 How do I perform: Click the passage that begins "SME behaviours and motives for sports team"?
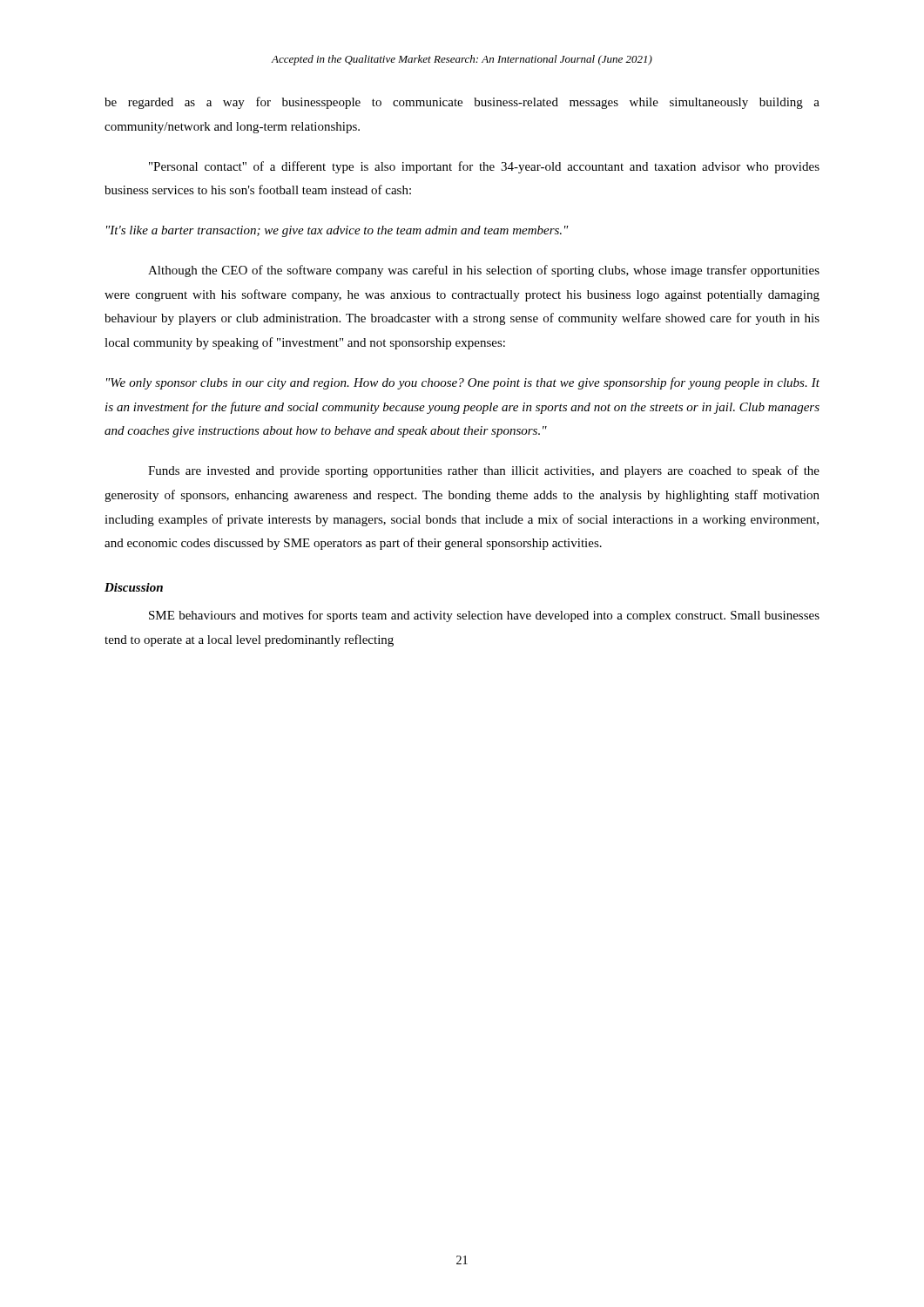462,627
